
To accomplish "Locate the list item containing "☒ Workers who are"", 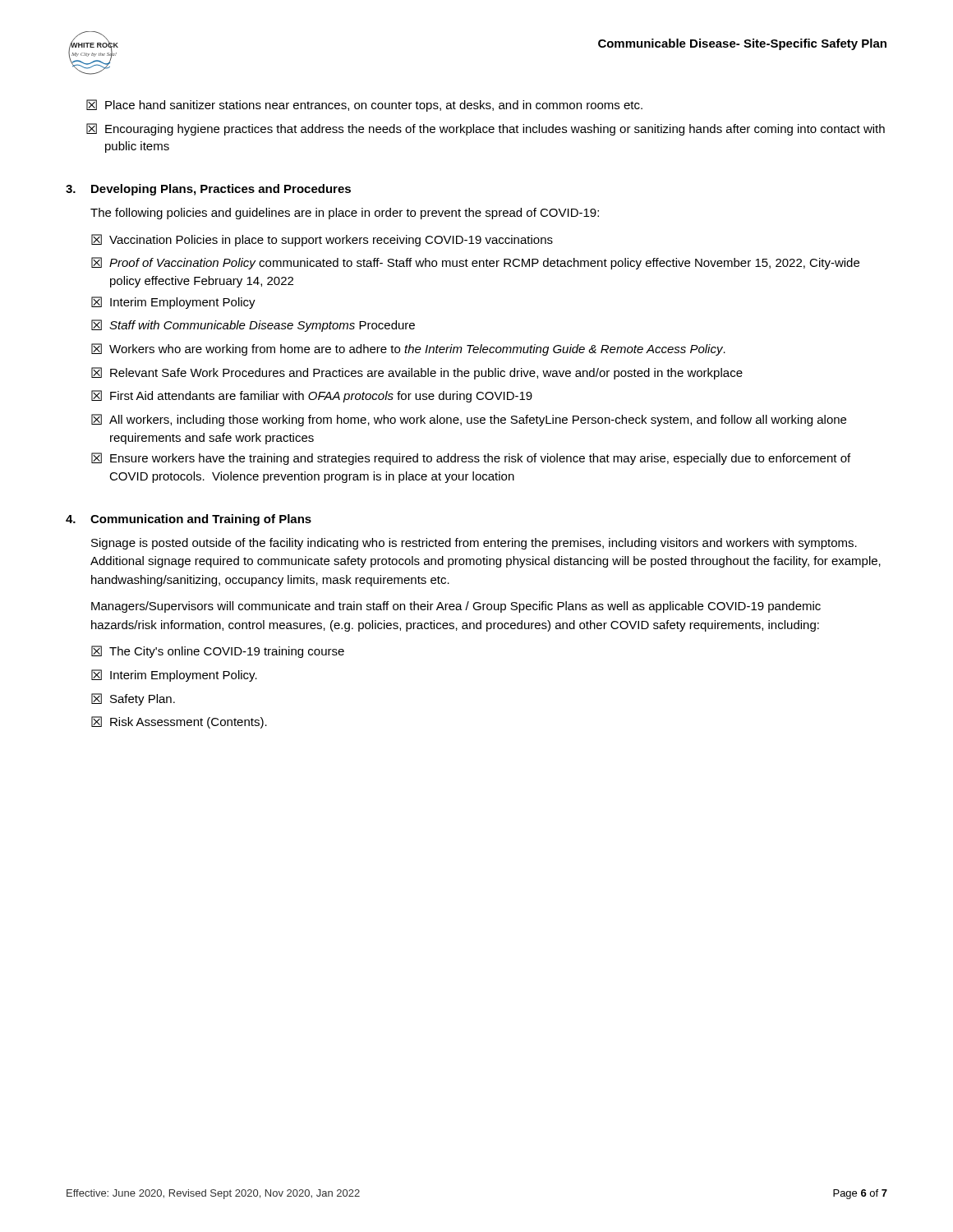I will click(408, 350).
